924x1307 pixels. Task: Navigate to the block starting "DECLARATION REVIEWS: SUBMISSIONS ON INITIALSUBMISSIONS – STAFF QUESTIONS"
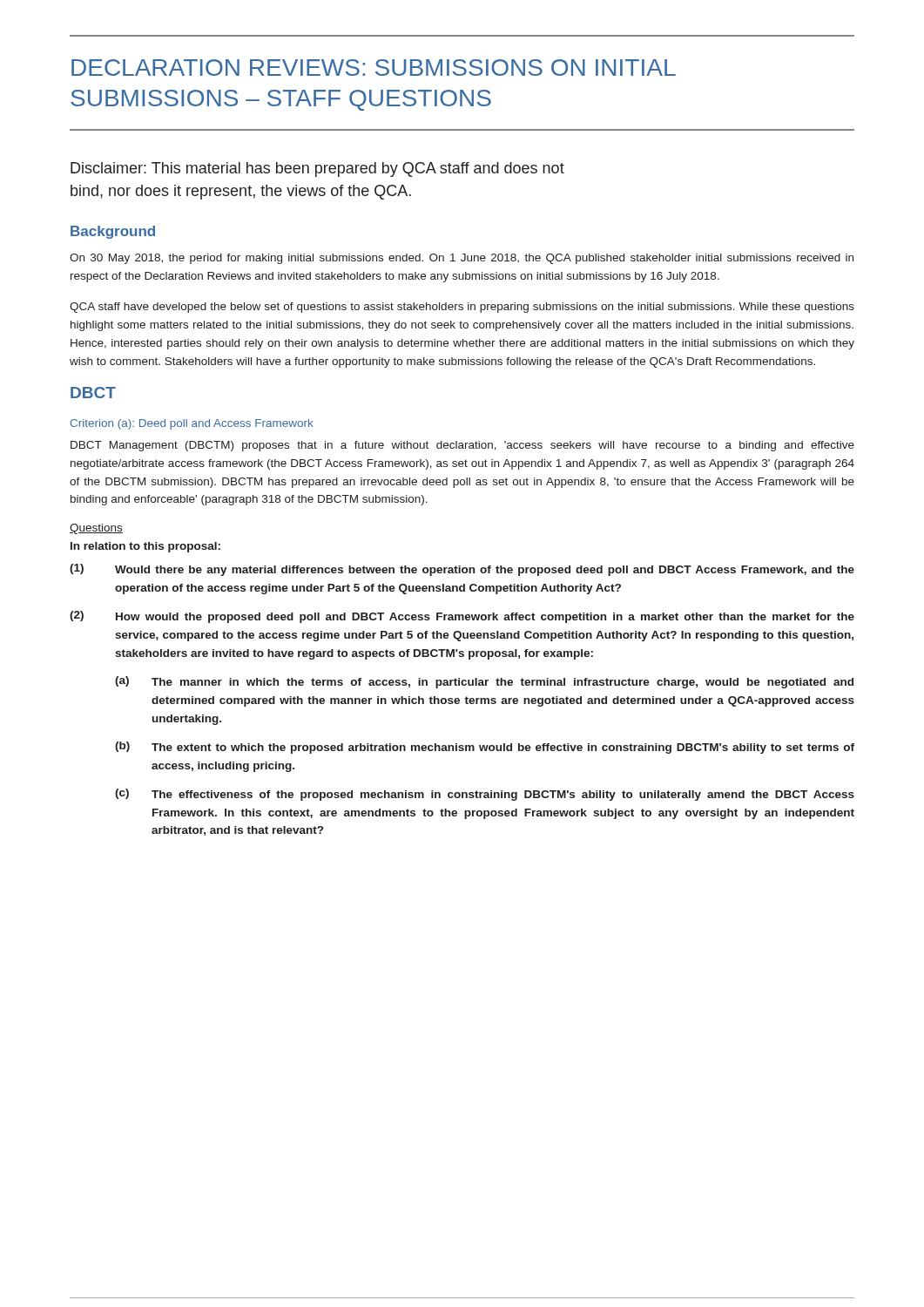point(462,83)
